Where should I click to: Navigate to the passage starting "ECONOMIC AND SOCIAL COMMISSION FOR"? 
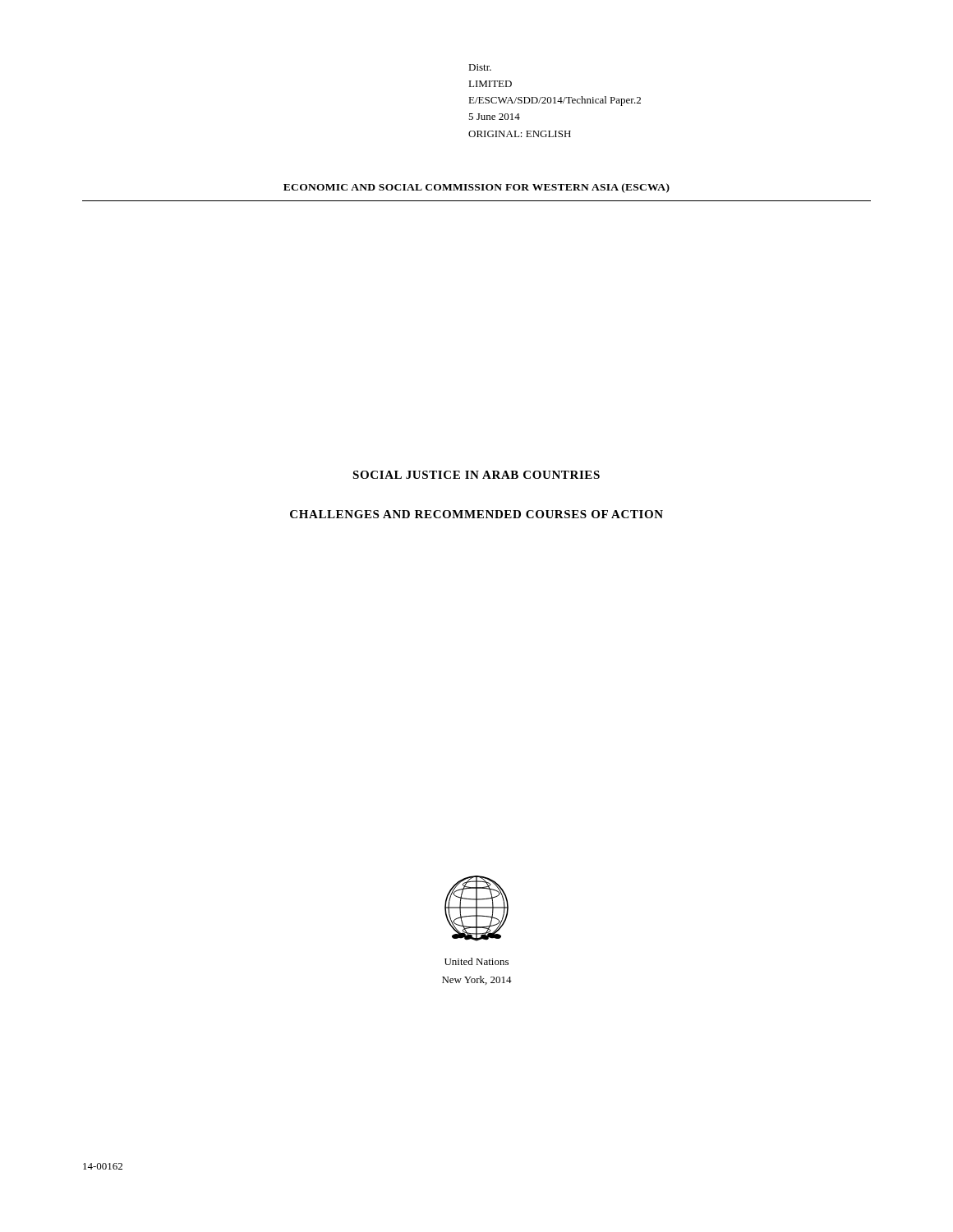pos(476,187)
